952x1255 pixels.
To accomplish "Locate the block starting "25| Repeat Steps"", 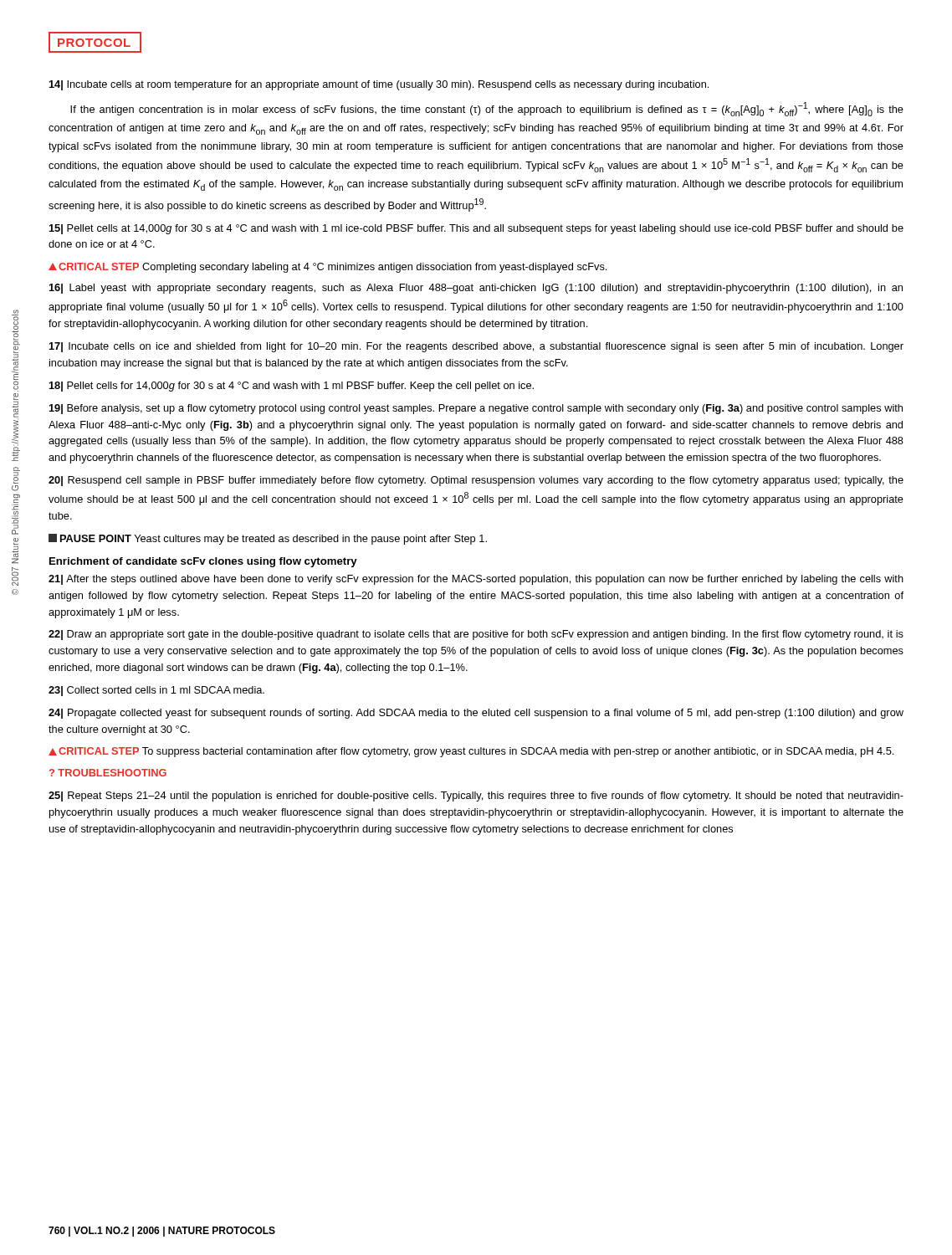I will [x=476, y=812].
